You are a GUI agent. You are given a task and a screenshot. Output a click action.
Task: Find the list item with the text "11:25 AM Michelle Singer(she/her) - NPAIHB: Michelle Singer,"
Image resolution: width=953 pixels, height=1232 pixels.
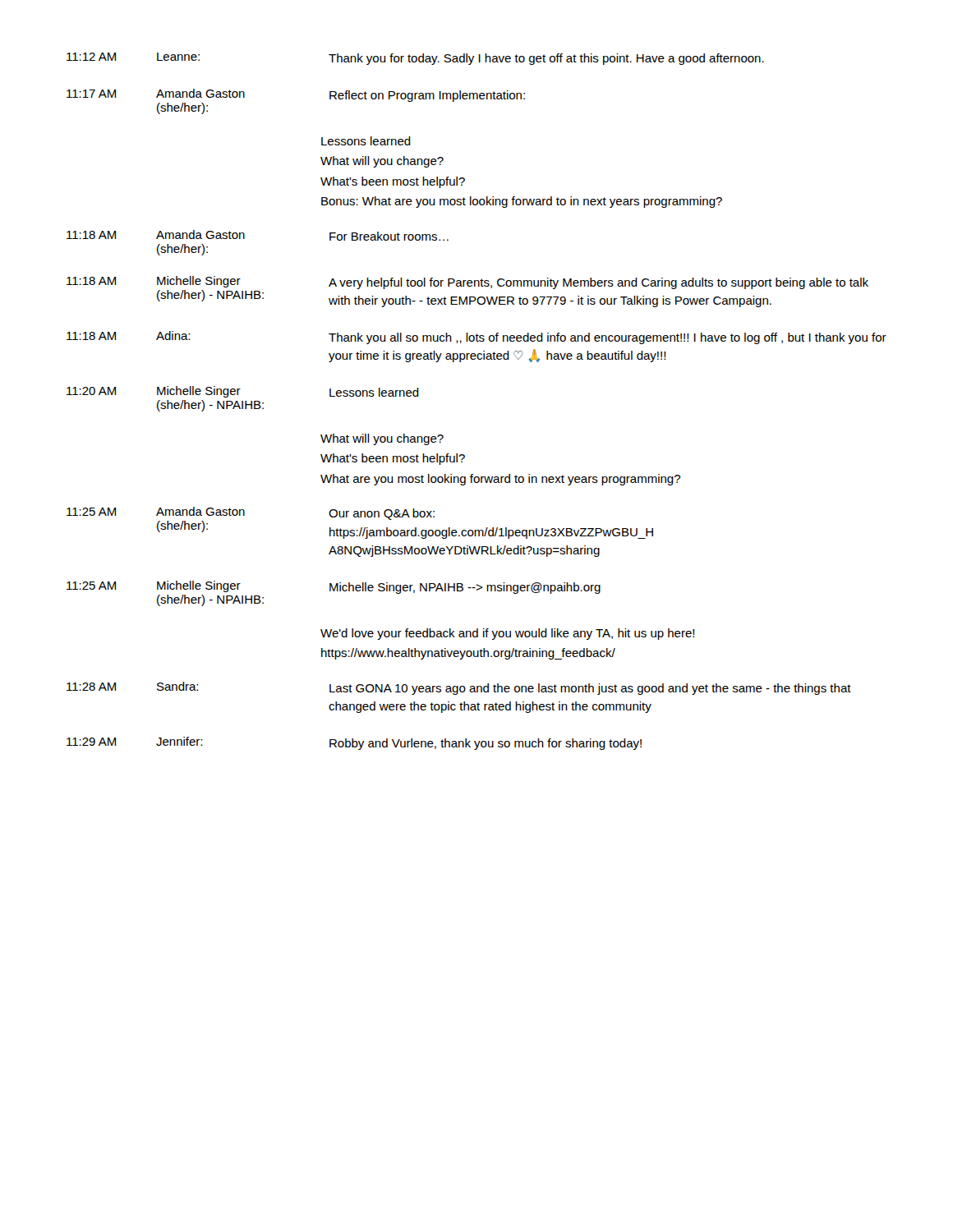(476, 592)
